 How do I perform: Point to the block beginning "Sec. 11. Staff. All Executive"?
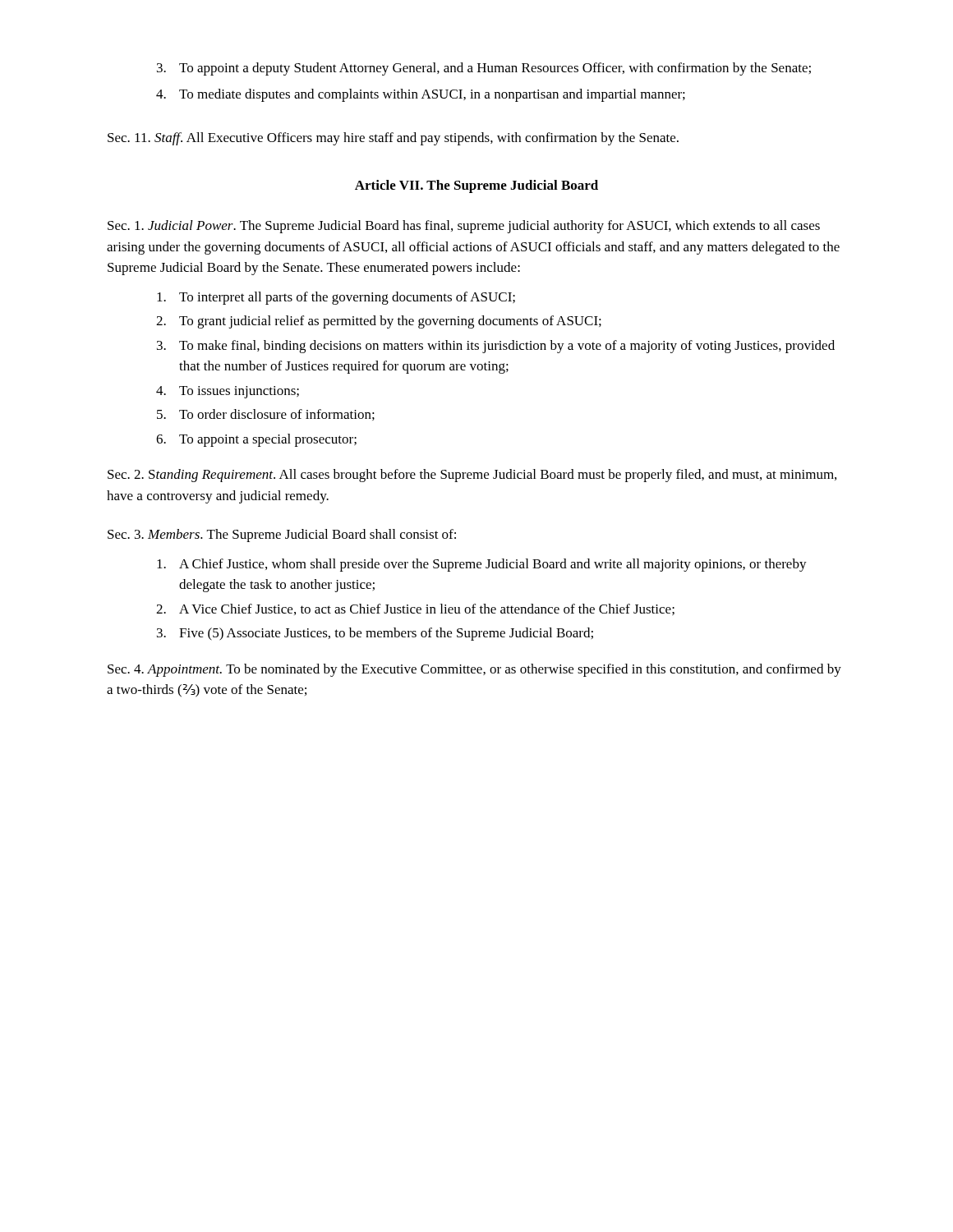pos(393,138)
